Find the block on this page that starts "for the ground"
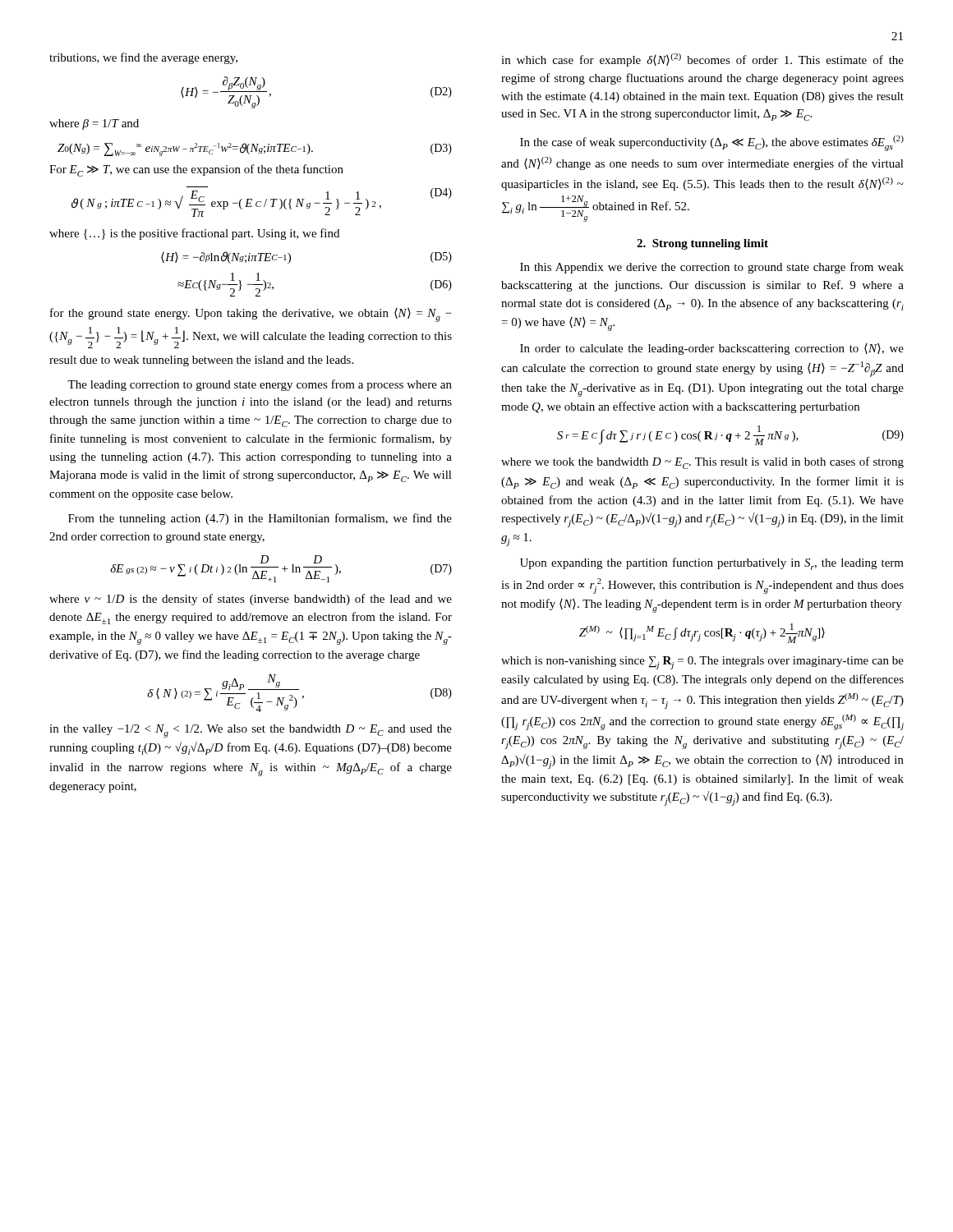953x1232 pixels. click(x=251, y=337)
